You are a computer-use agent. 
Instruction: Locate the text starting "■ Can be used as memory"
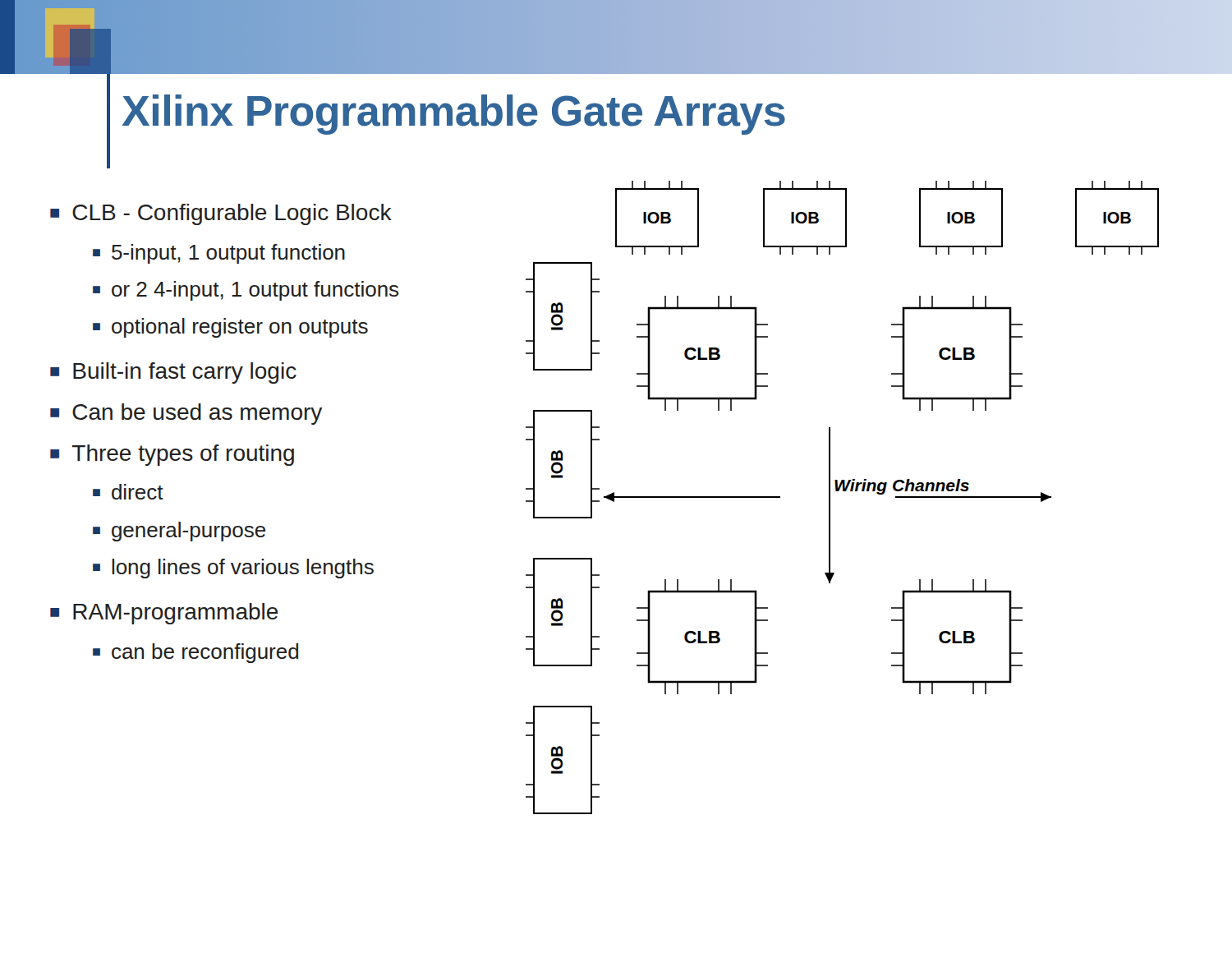point(186,412)
